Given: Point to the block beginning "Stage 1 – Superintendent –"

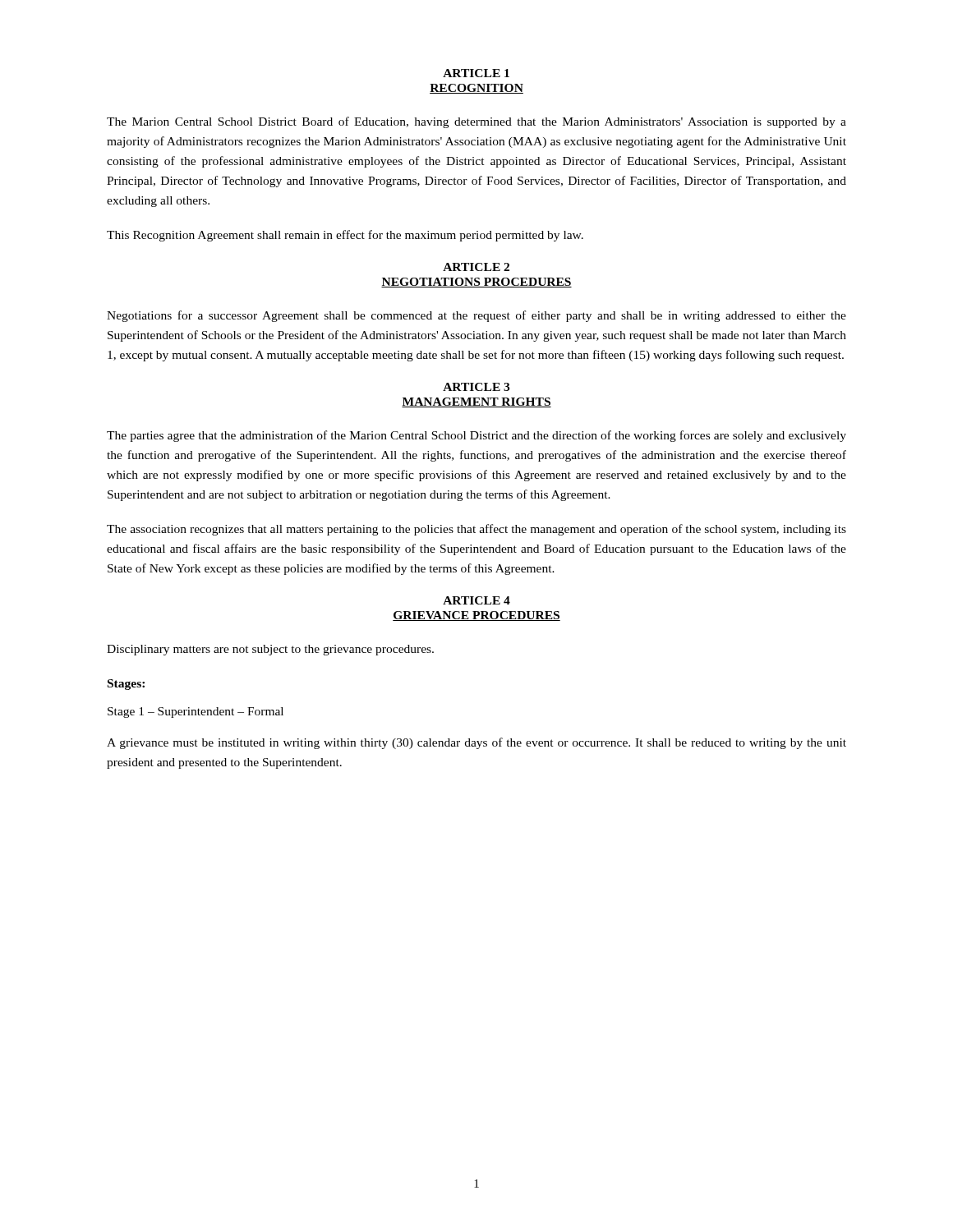Looking at the screenshot, I should pos(195,711).
